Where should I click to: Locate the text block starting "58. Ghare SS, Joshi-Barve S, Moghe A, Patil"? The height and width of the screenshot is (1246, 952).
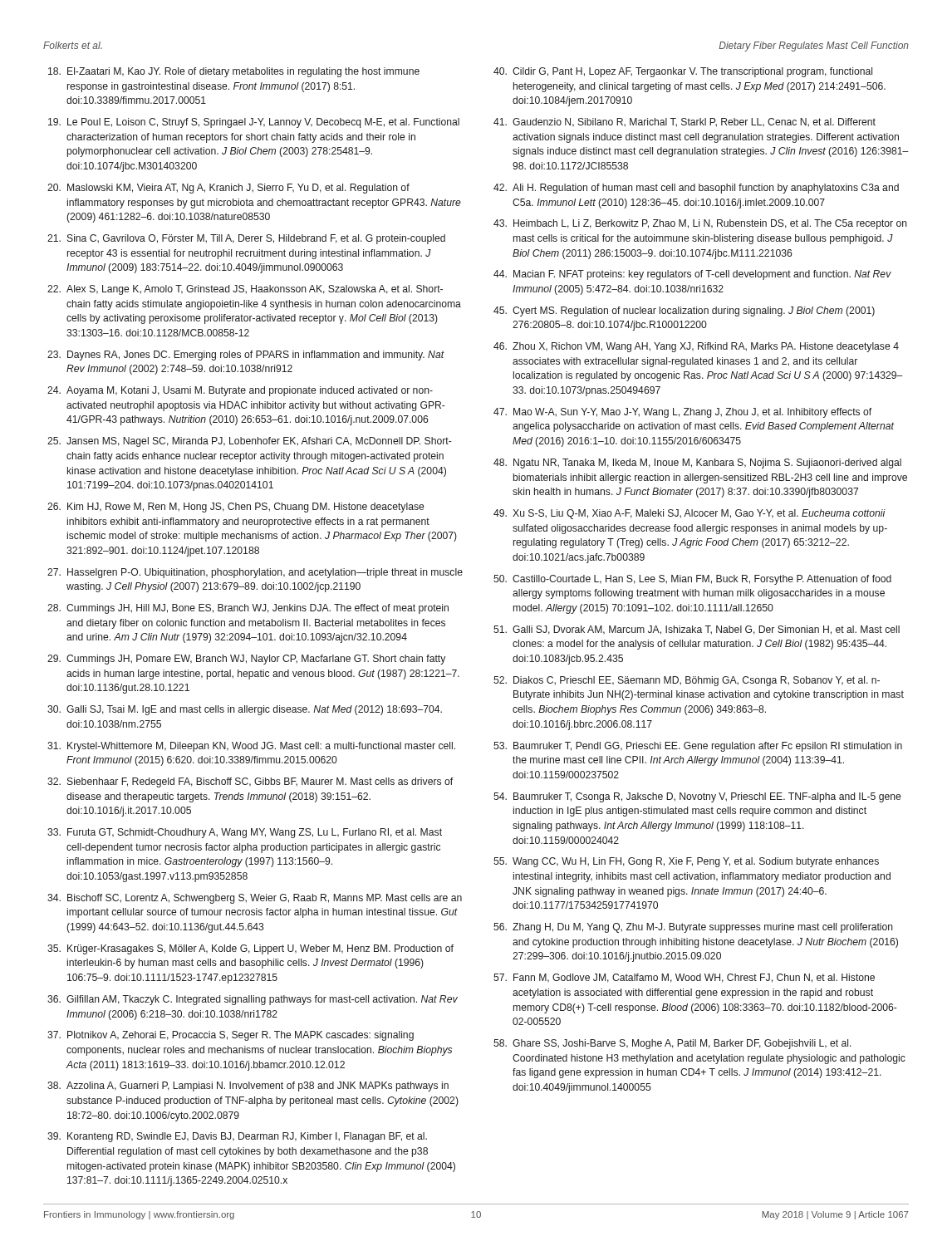[x=699, y=1066]
